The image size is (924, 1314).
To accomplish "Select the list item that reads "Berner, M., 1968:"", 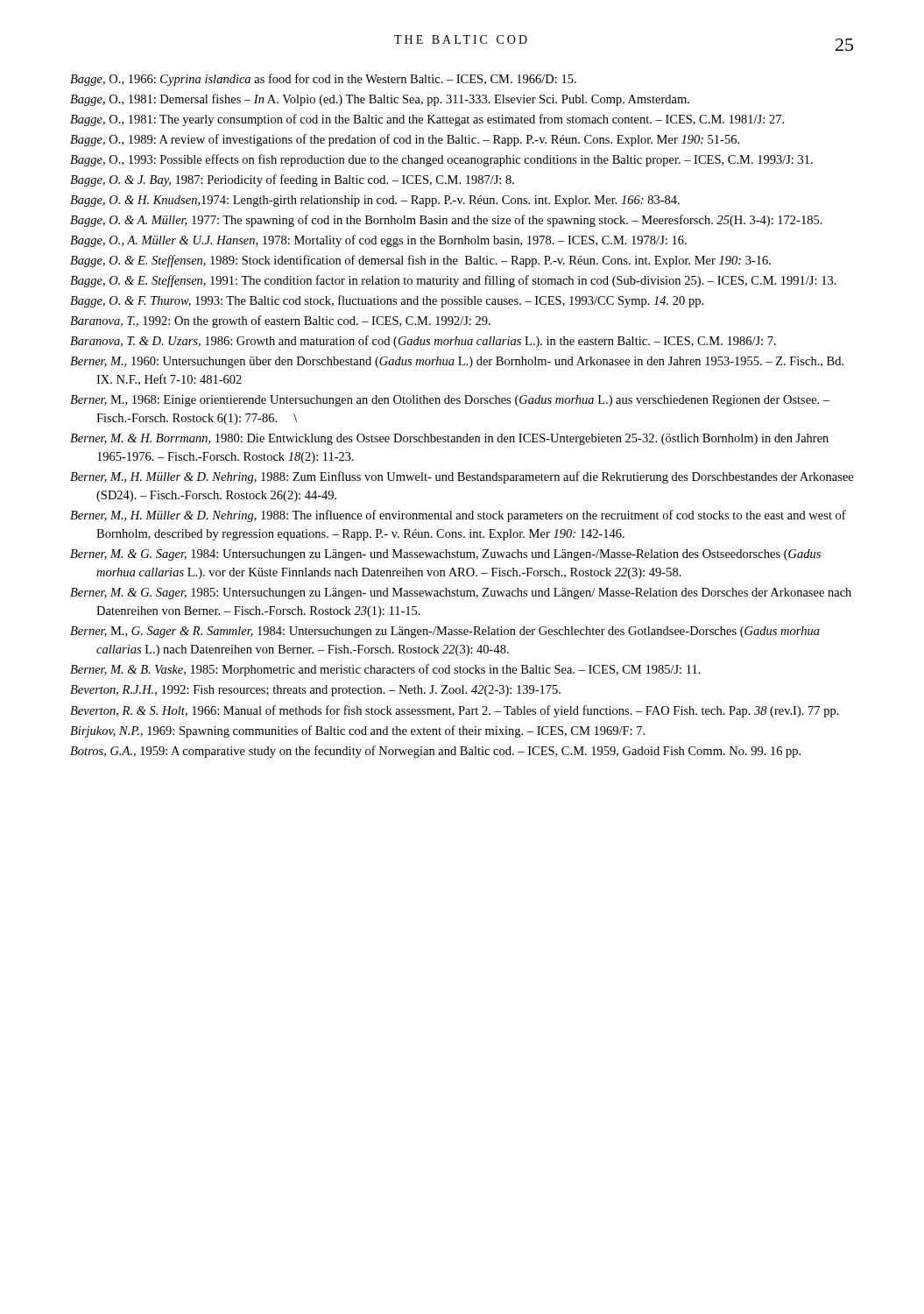I will click(x=450, y=409).
